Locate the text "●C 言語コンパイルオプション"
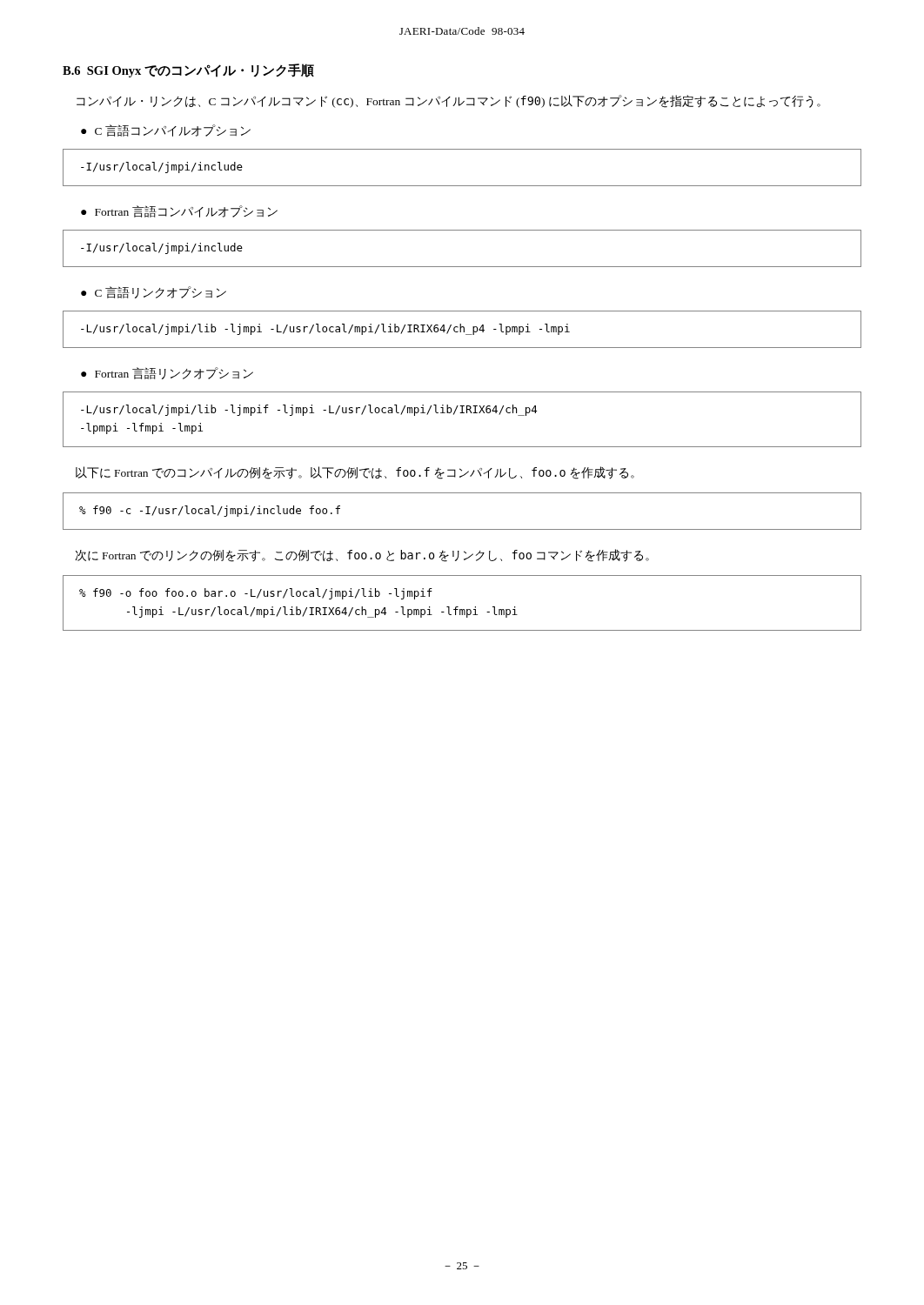The height and width of the screenshot is (1305, 924). [166, 131]
